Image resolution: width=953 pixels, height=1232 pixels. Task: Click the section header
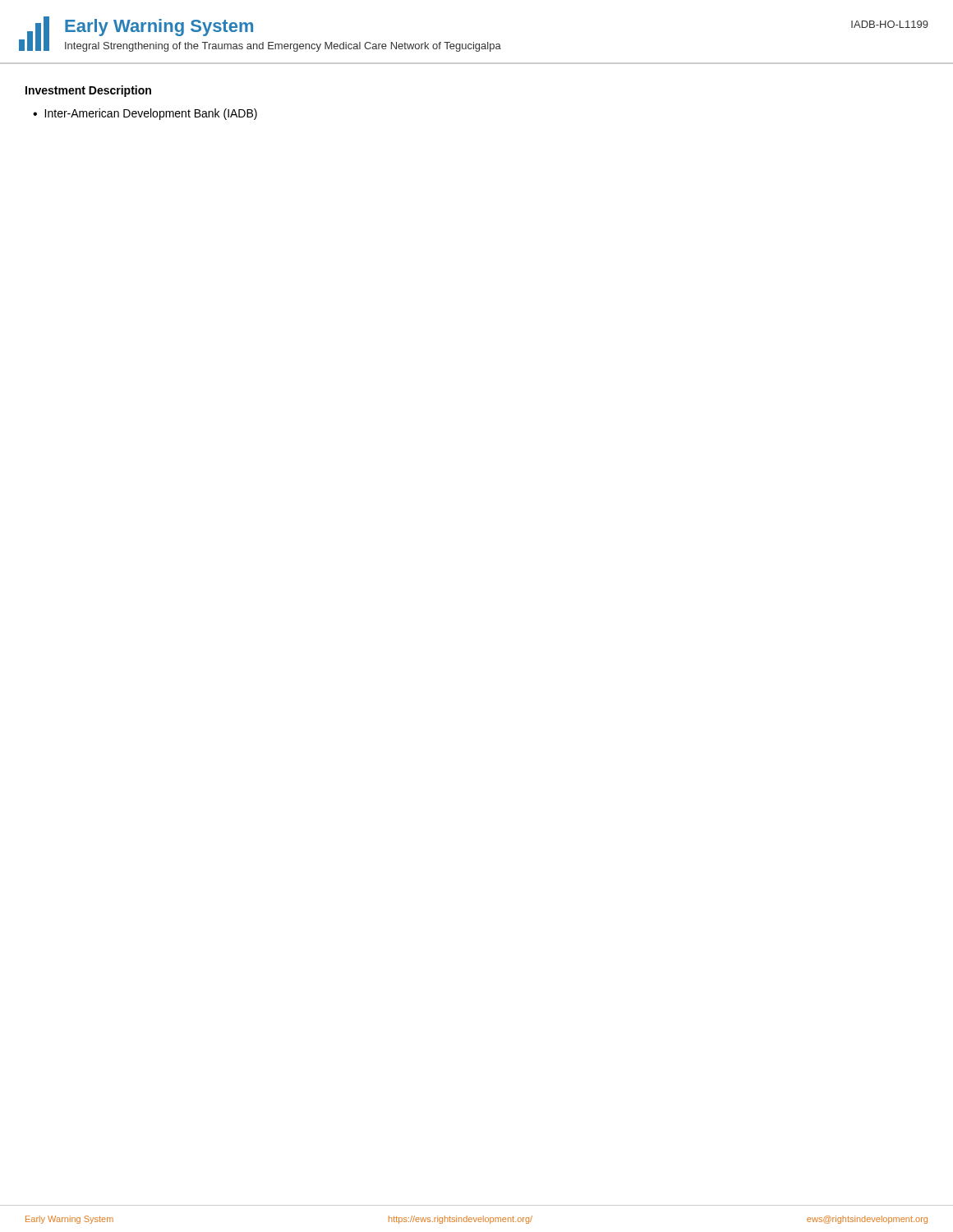(88, 90)
